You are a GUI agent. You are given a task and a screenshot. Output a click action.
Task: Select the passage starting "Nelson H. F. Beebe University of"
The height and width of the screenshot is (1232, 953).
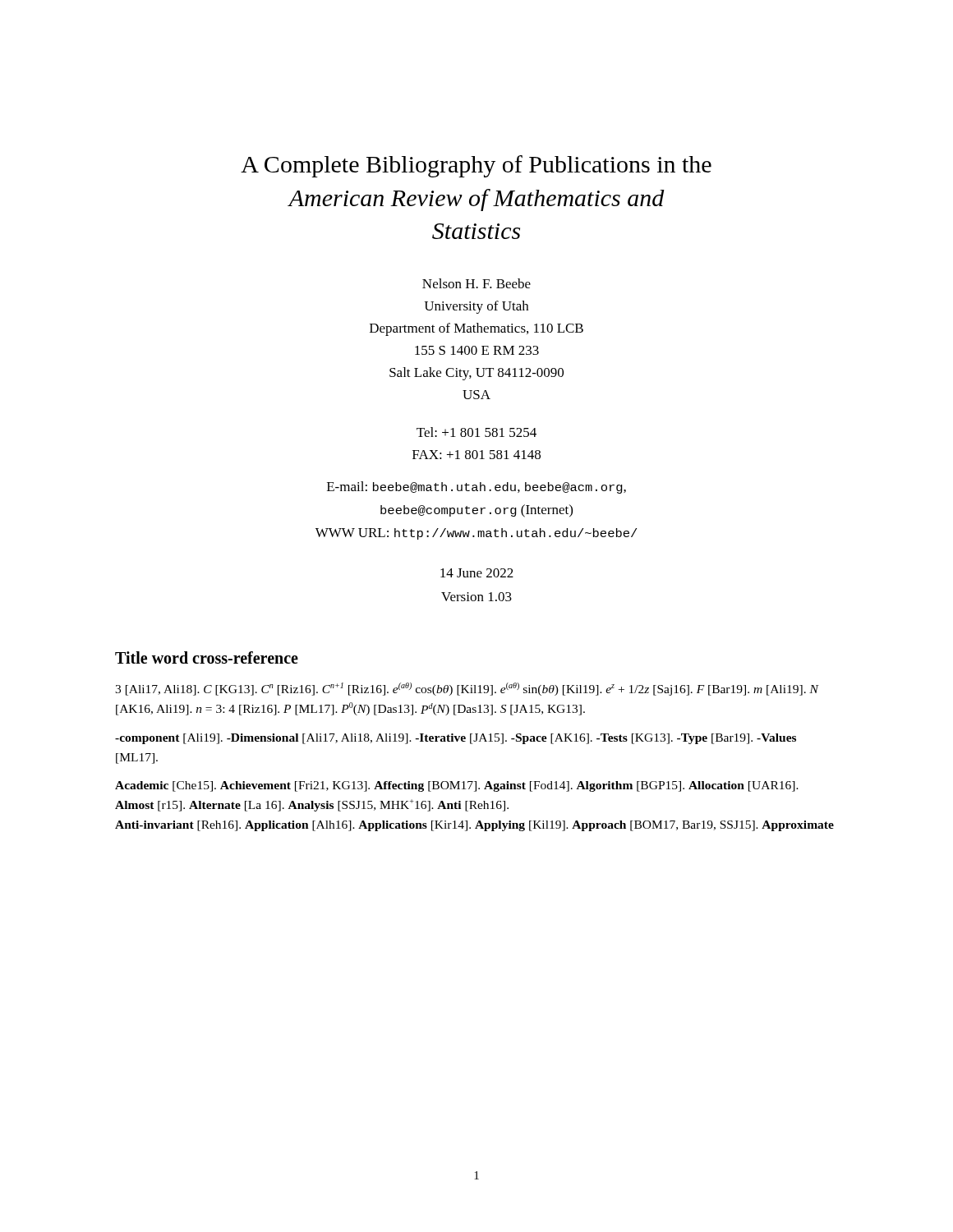point(476,339)
